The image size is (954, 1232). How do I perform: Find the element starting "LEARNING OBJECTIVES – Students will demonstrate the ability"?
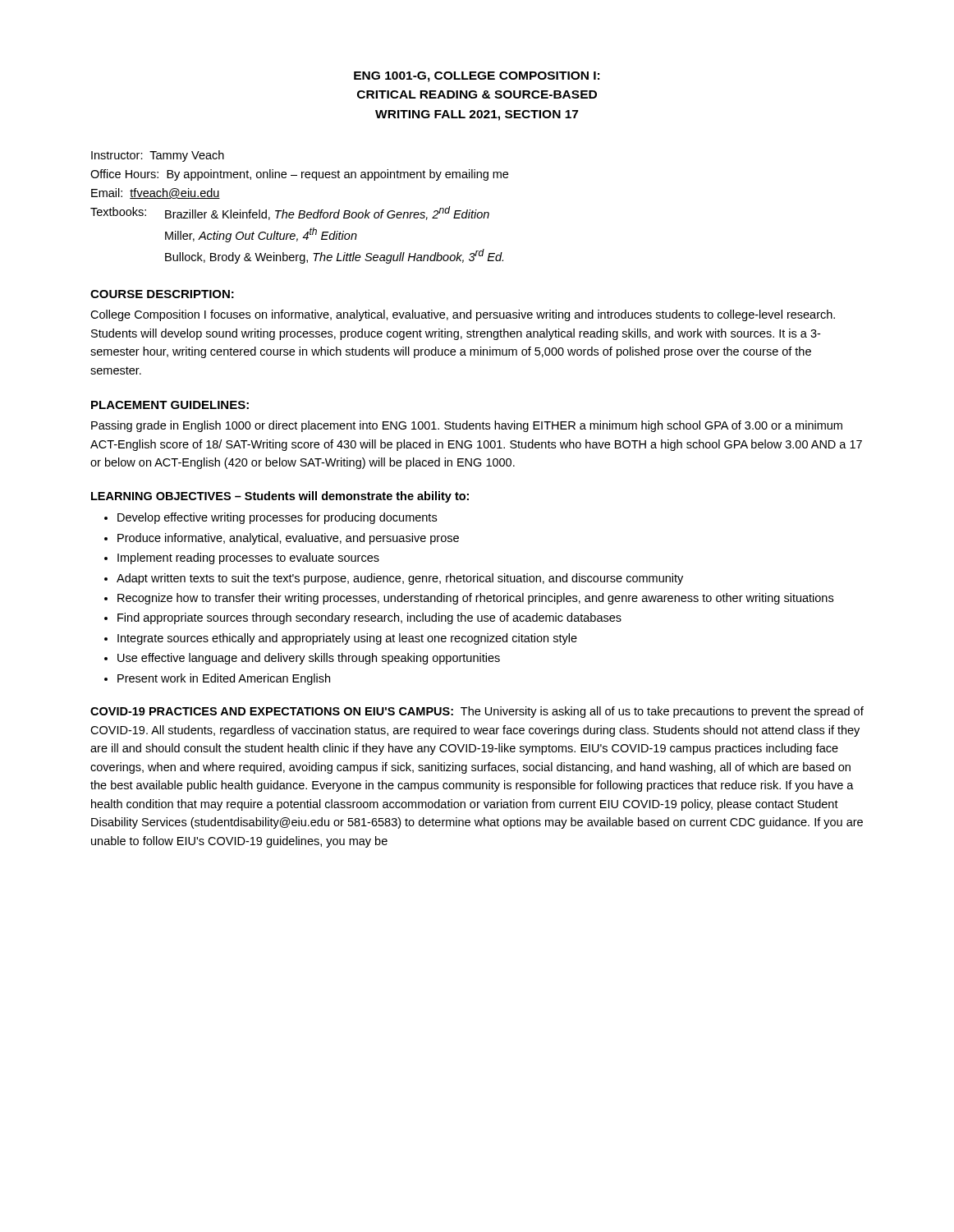tap(280, 496)
